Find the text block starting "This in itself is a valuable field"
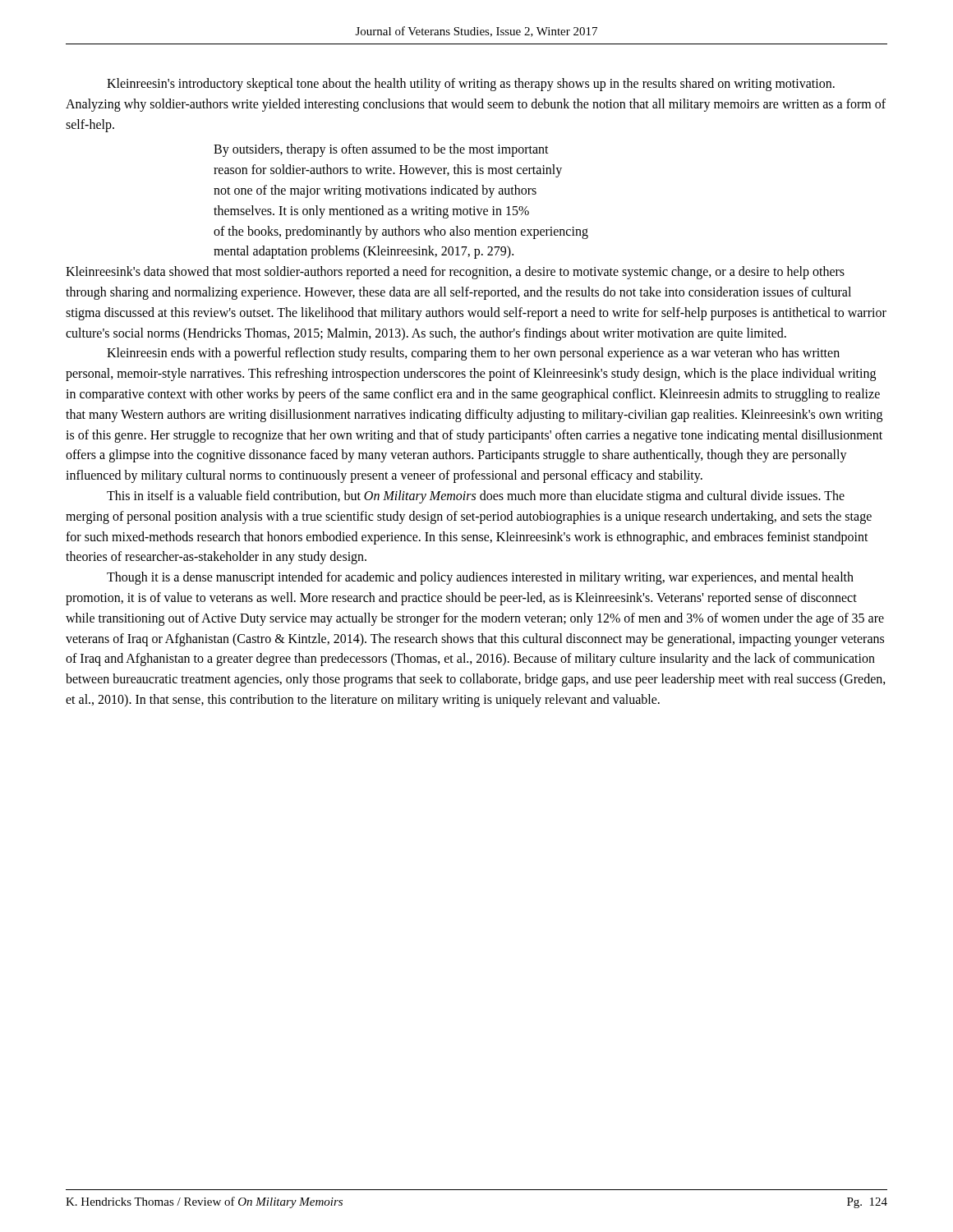Viewport: 953px width, 1232px height. click(476, 527)
